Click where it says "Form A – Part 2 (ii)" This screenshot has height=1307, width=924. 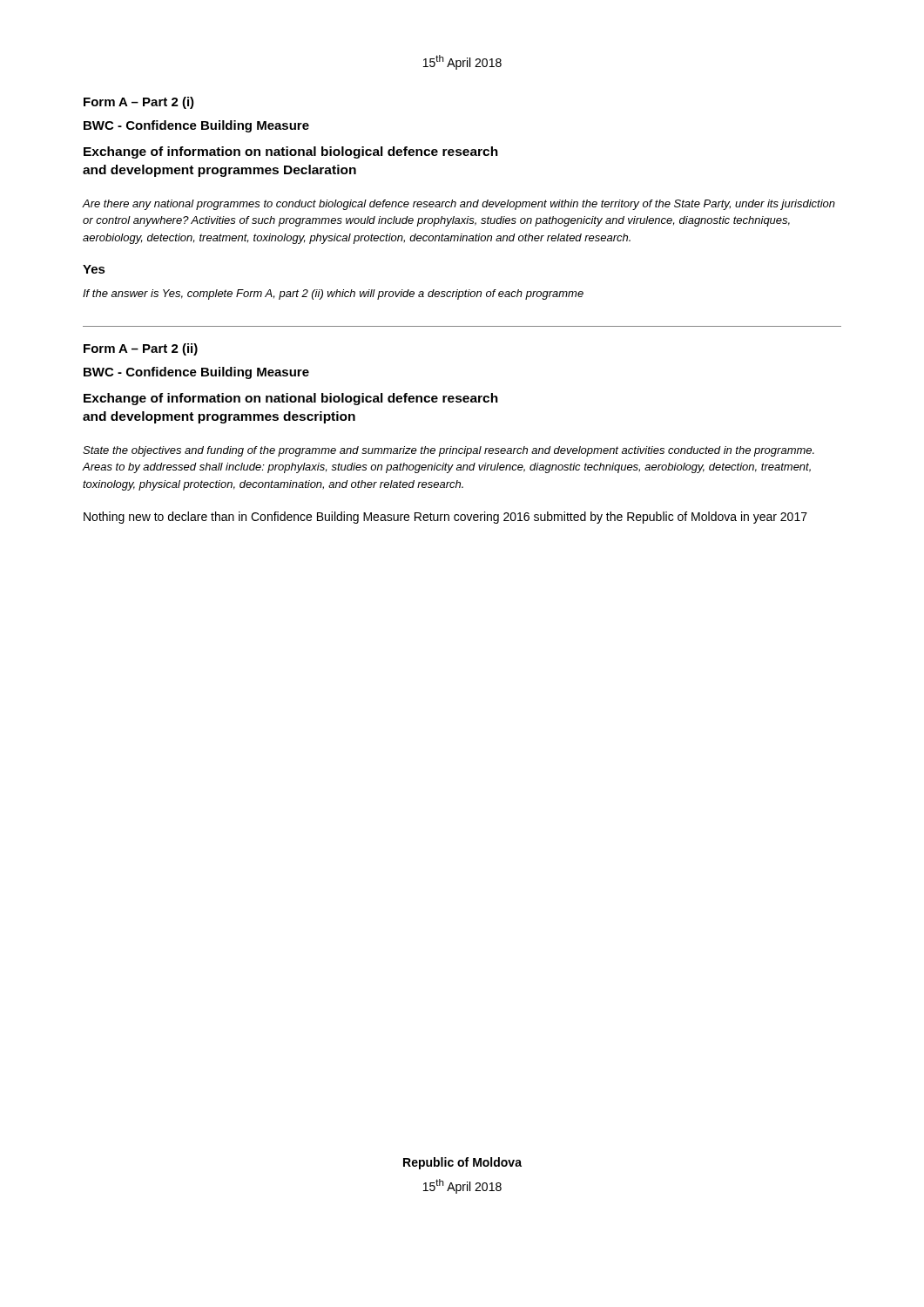coord(140,348)
